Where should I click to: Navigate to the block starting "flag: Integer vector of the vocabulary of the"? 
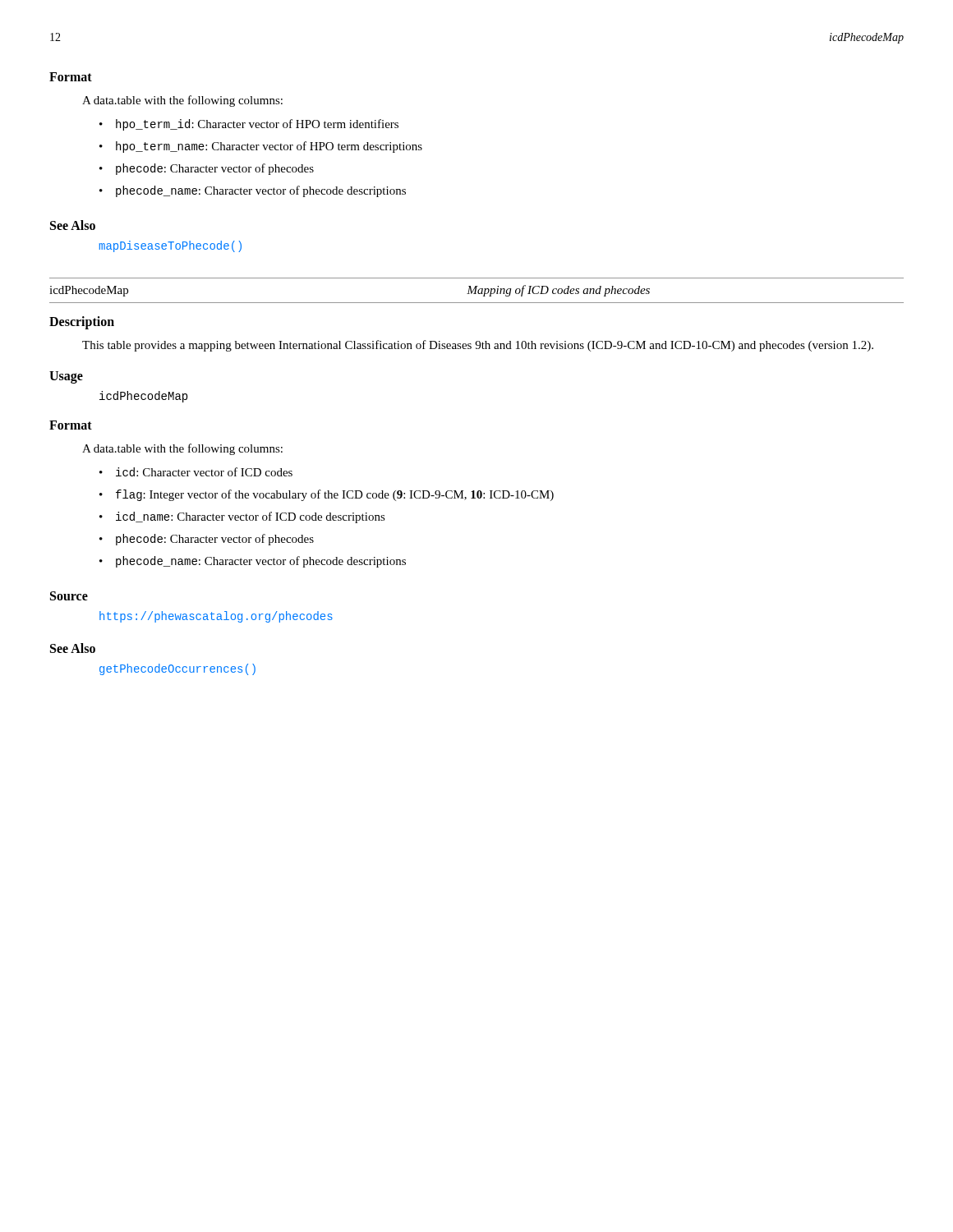pyautogui.click(x=335, y=494)
